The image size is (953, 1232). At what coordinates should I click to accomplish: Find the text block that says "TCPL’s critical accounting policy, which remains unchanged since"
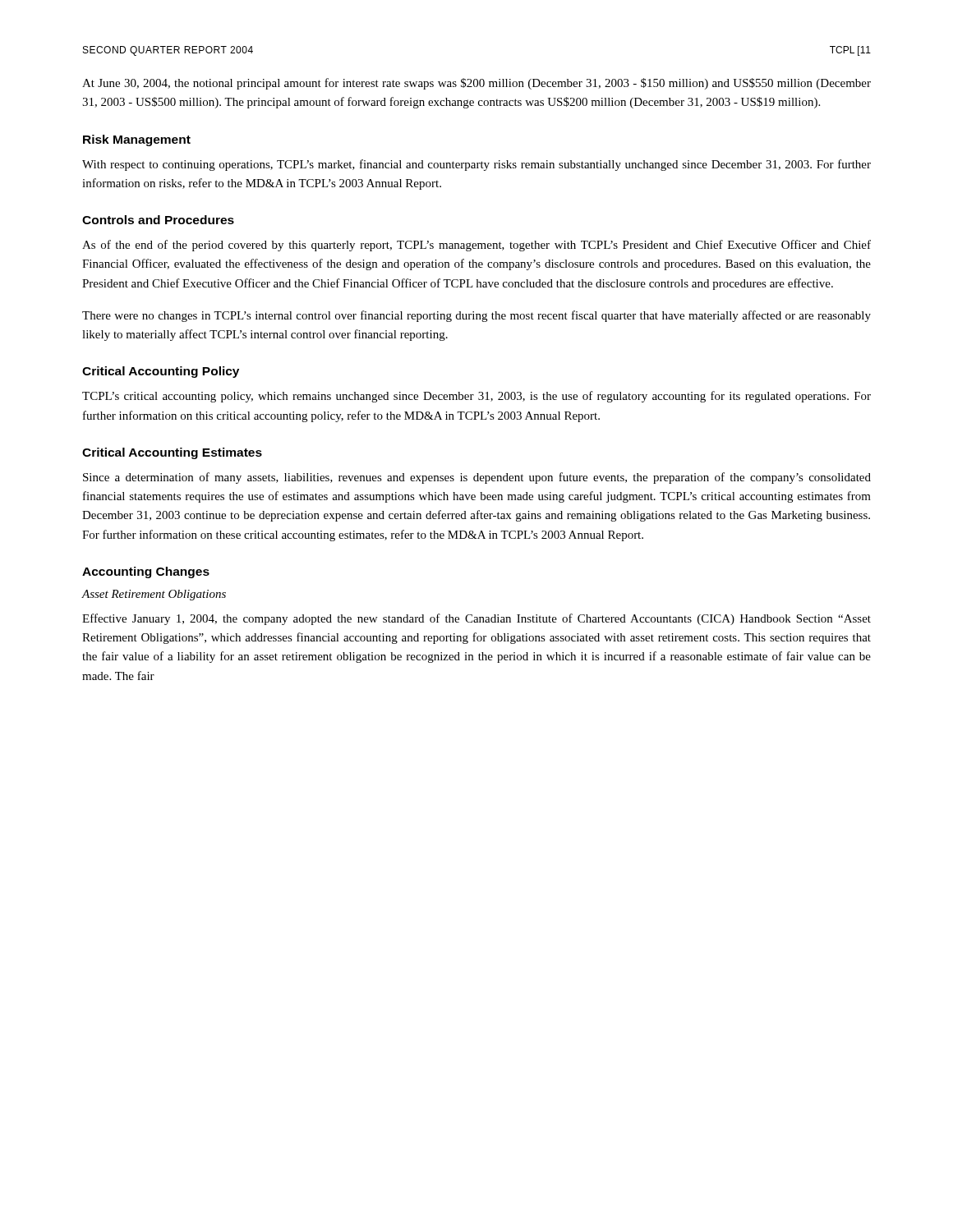click(x=476, y=406)
